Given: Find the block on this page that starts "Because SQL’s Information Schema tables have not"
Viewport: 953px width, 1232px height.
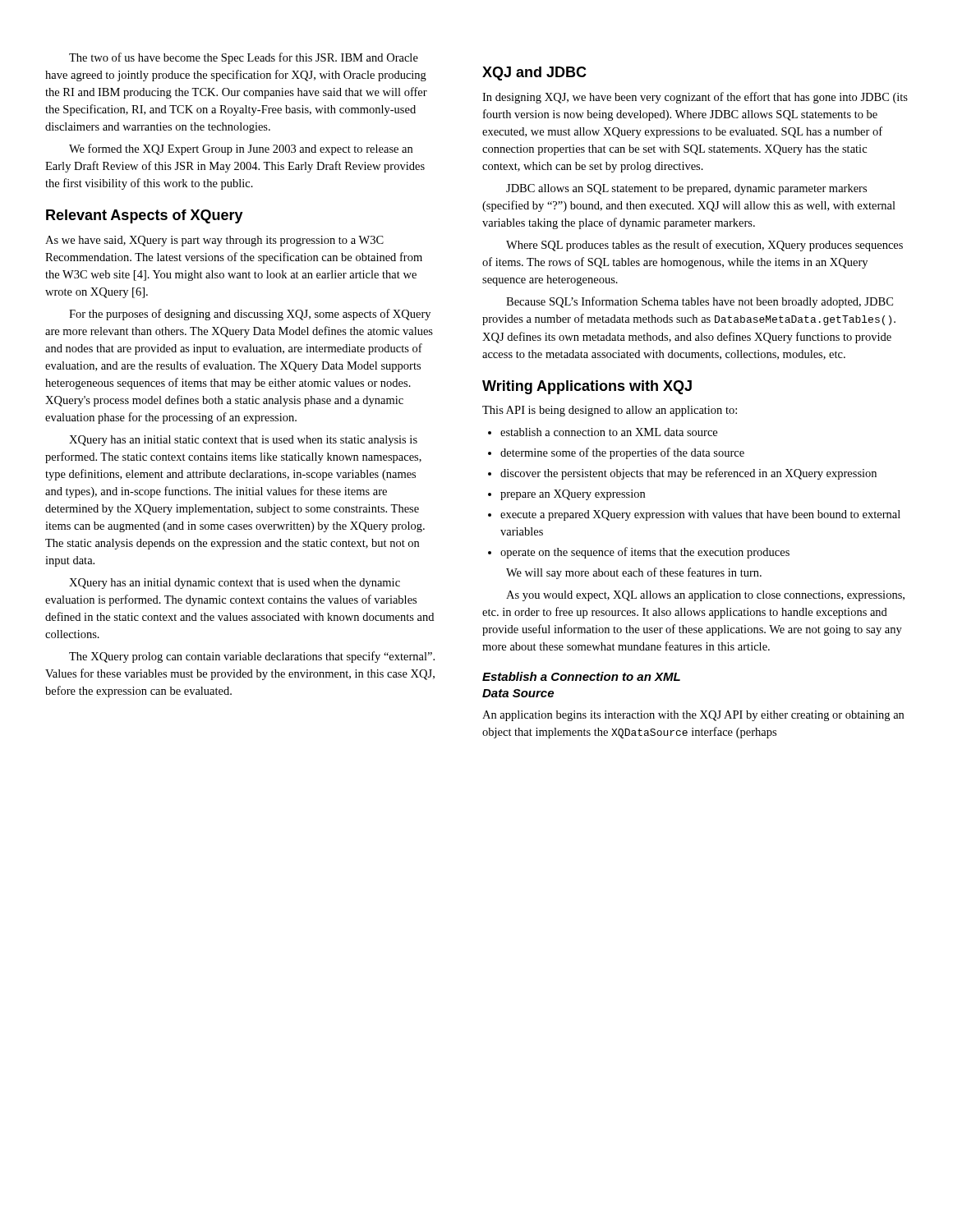Looking at the screenshot, I should pyautogui.click(x=695, y=328).
